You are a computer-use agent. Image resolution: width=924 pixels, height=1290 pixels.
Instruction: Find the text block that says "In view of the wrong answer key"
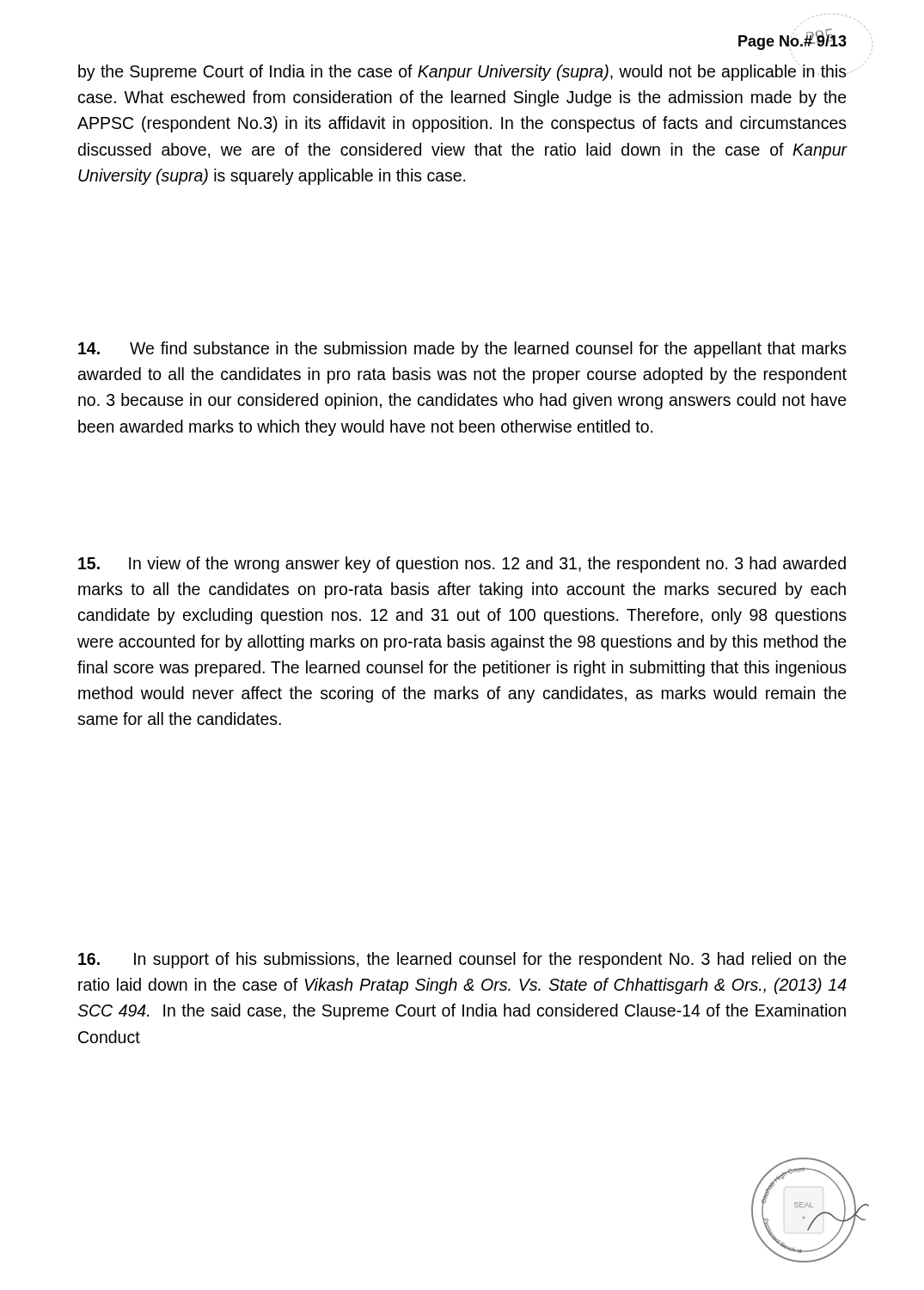462,641
